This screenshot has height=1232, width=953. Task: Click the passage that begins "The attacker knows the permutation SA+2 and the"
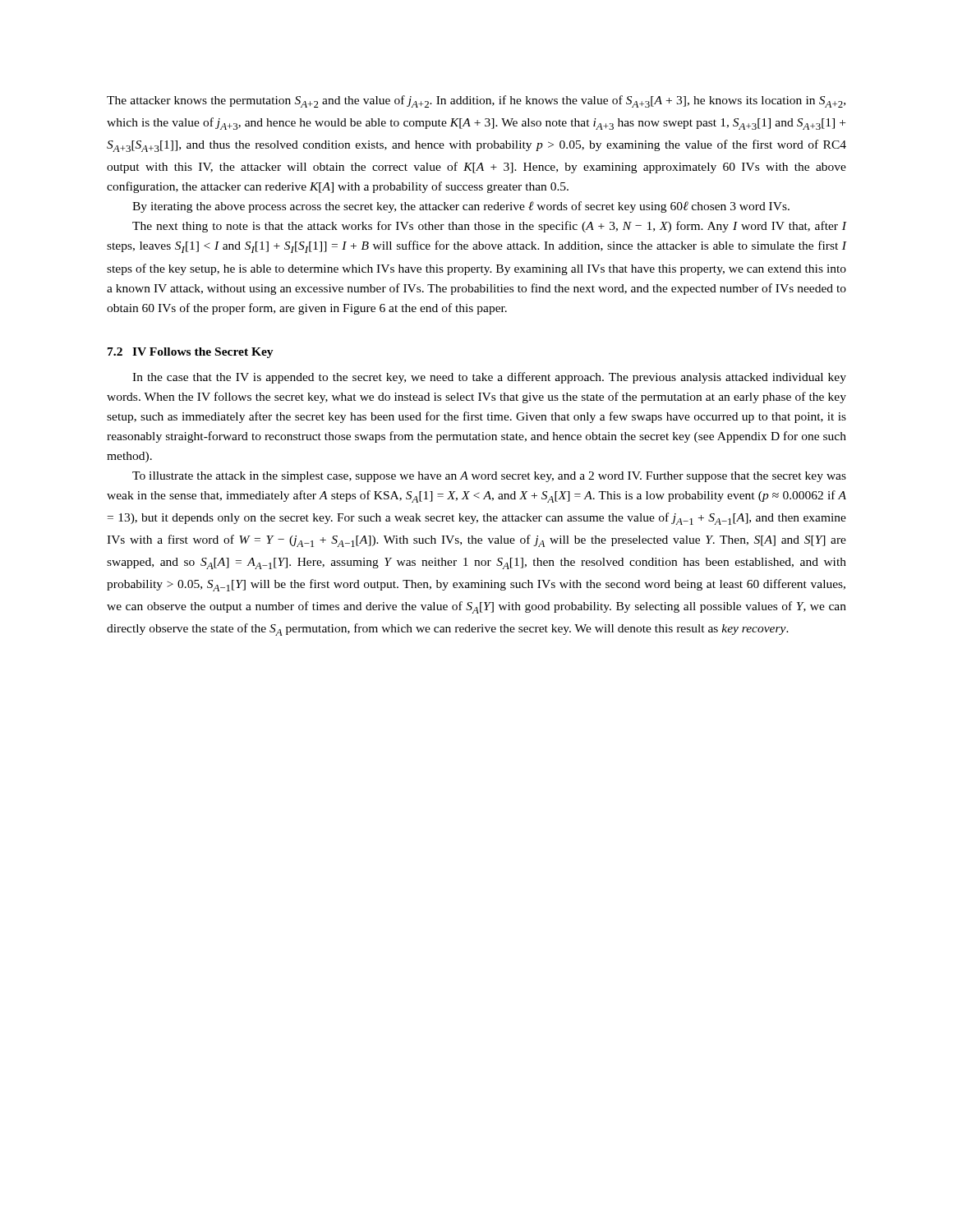tap(476, 143)
